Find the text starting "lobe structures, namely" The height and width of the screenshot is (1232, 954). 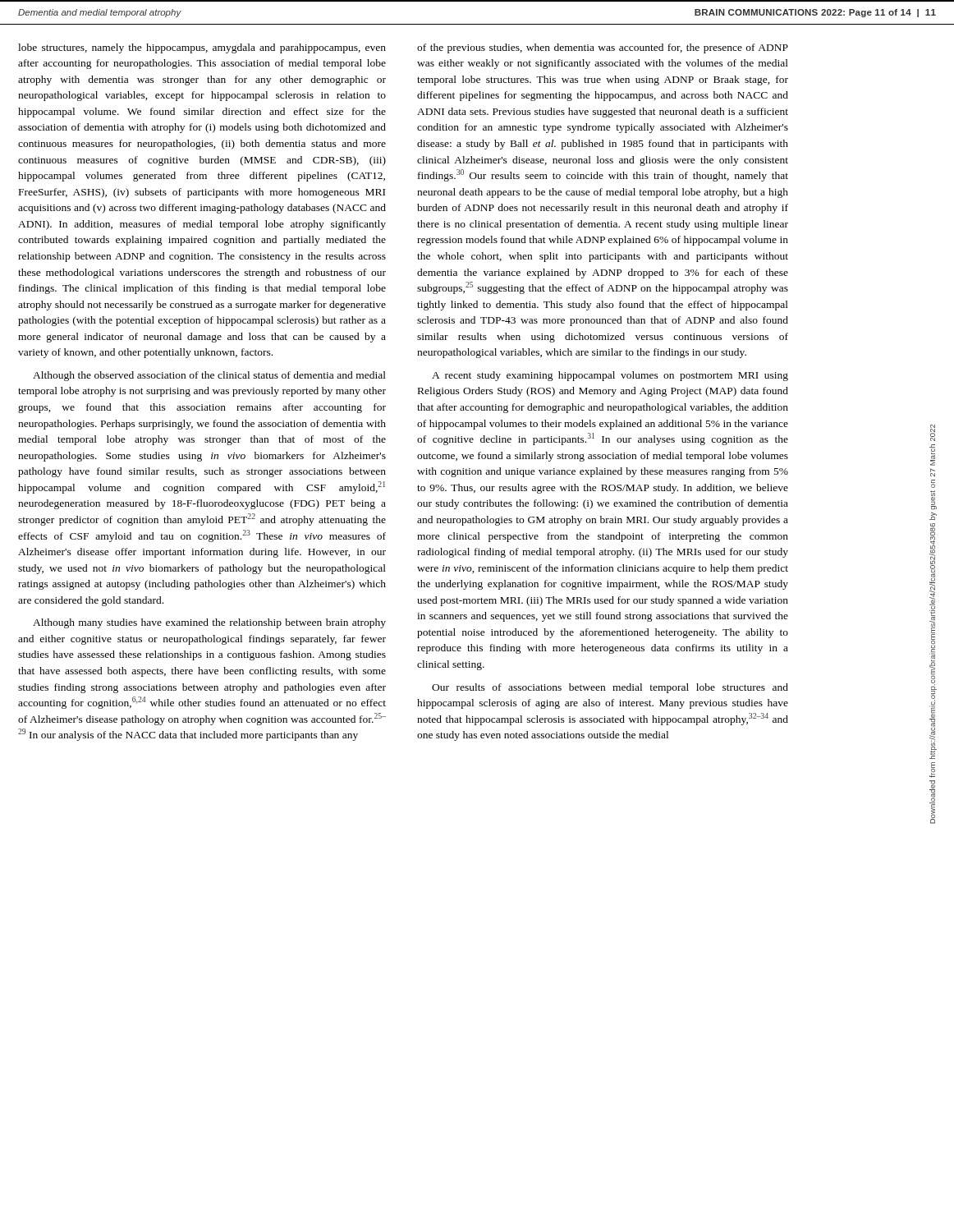click(202, 200)
